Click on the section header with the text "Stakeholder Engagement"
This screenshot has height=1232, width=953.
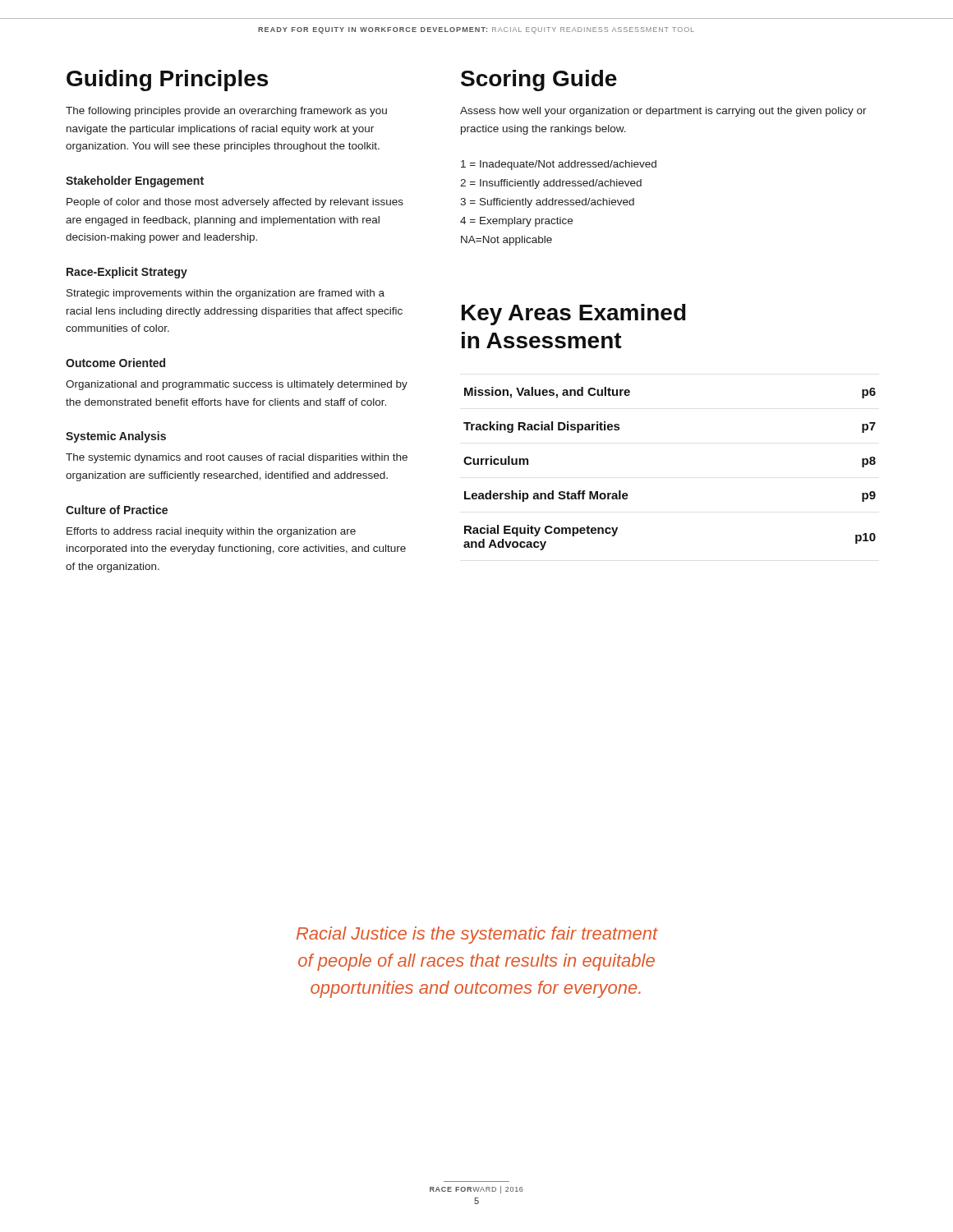tap(135, 182)
